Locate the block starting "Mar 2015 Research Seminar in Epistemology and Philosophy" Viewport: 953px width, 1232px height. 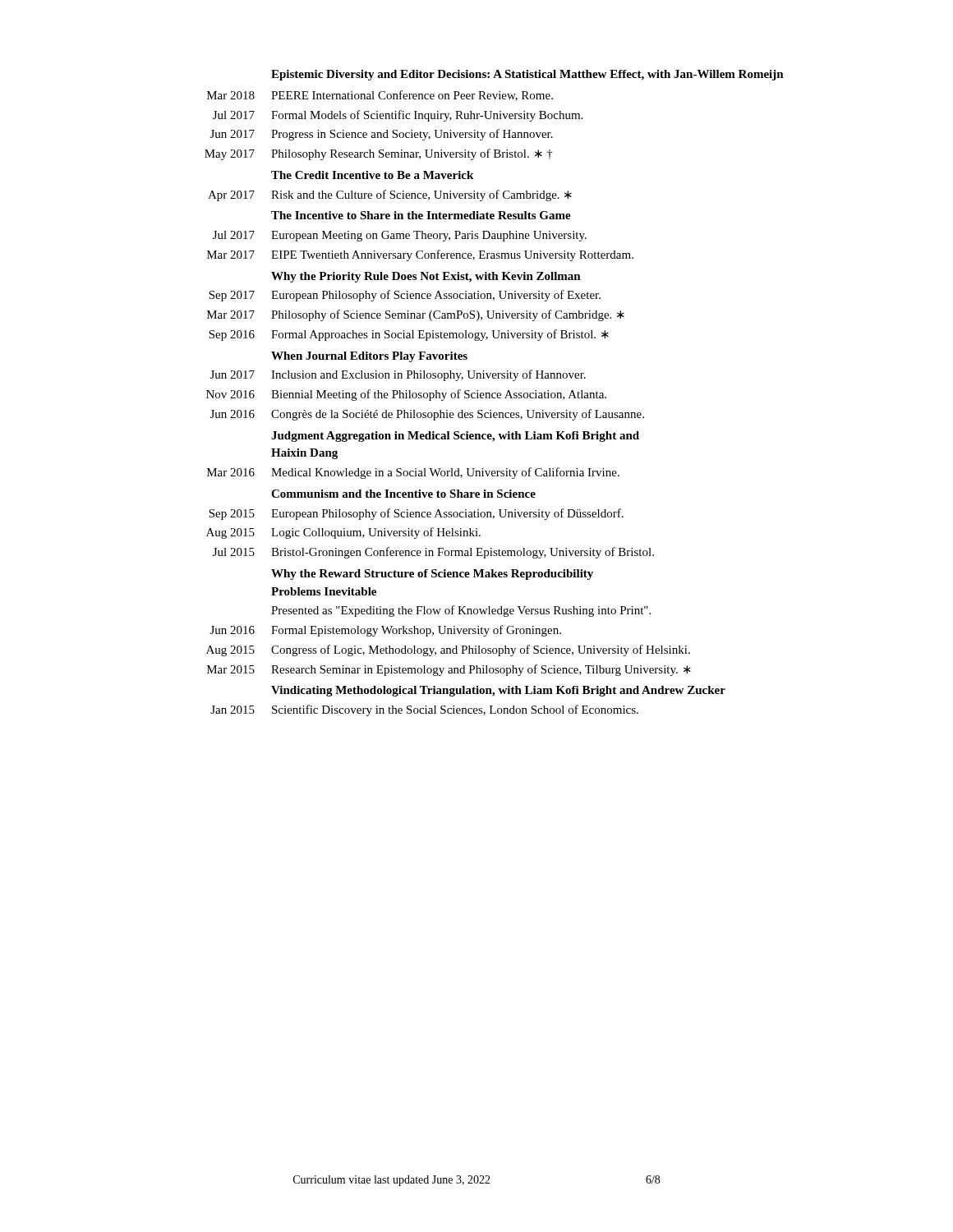(x=518, y=670)
